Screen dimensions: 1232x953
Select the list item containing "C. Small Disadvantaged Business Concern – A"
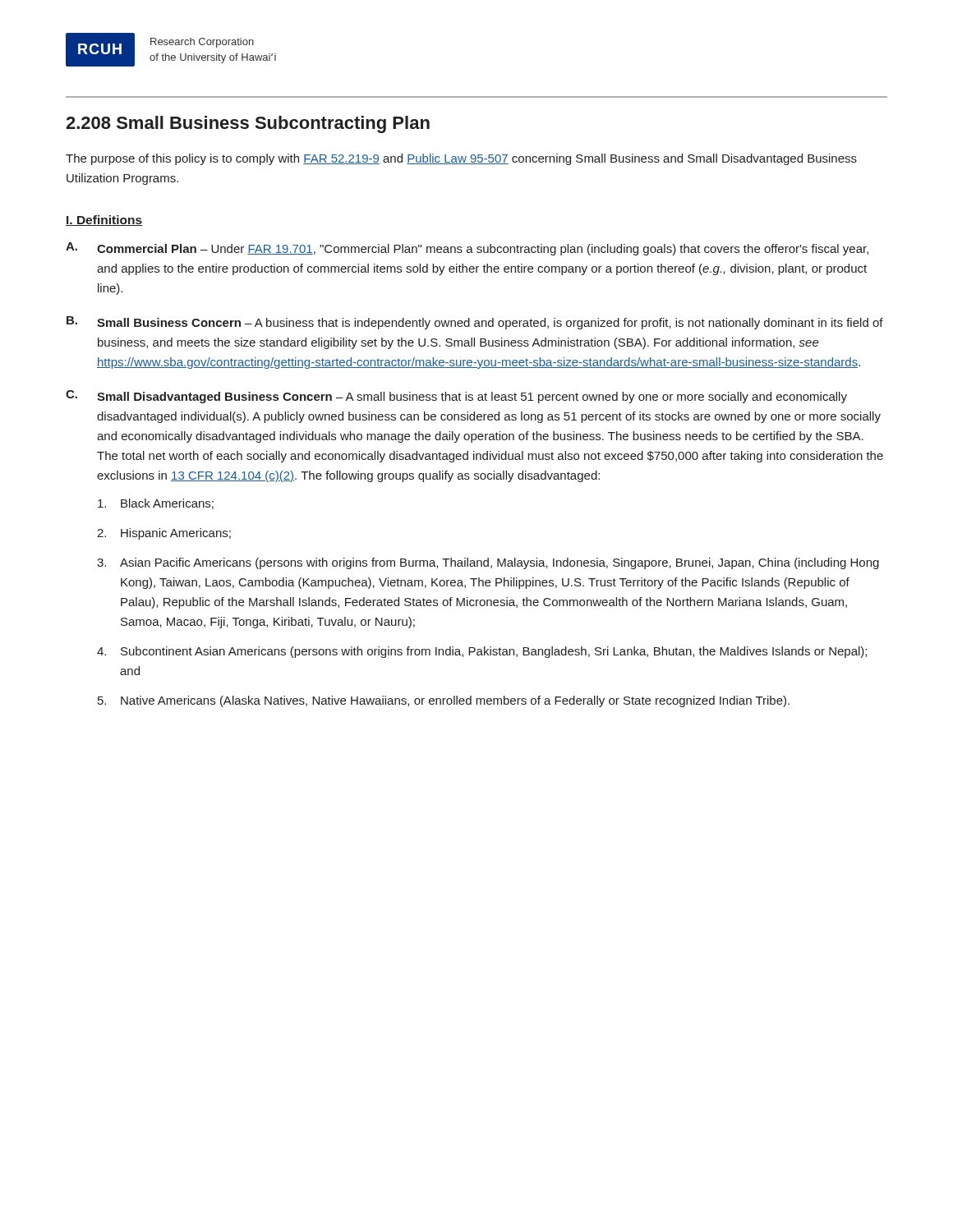point(476,554)
